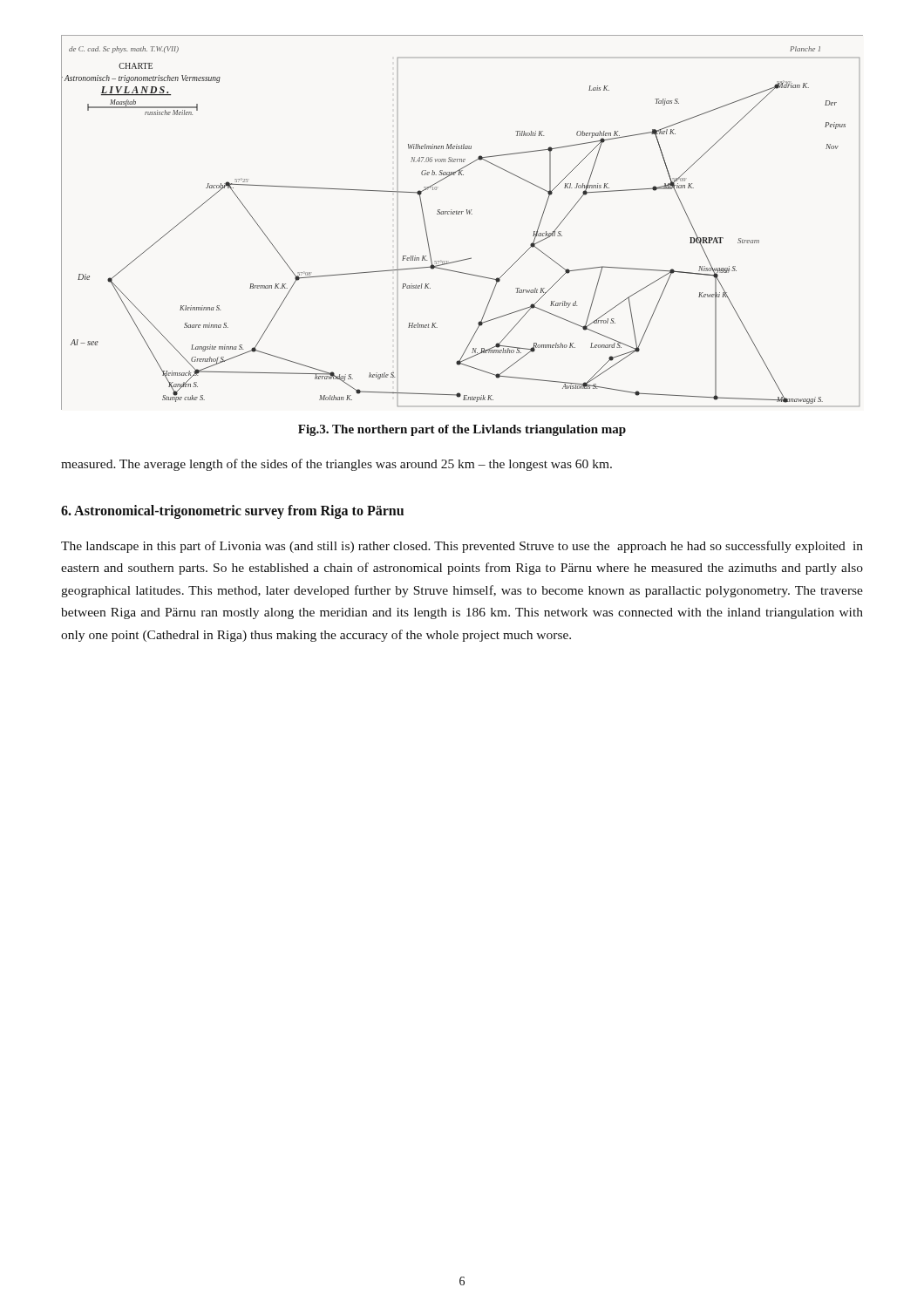
Task: Locate the caption that opens with "Fig.3. The northern part of the"
Action: pyautogui.click(x=462, y=429)
